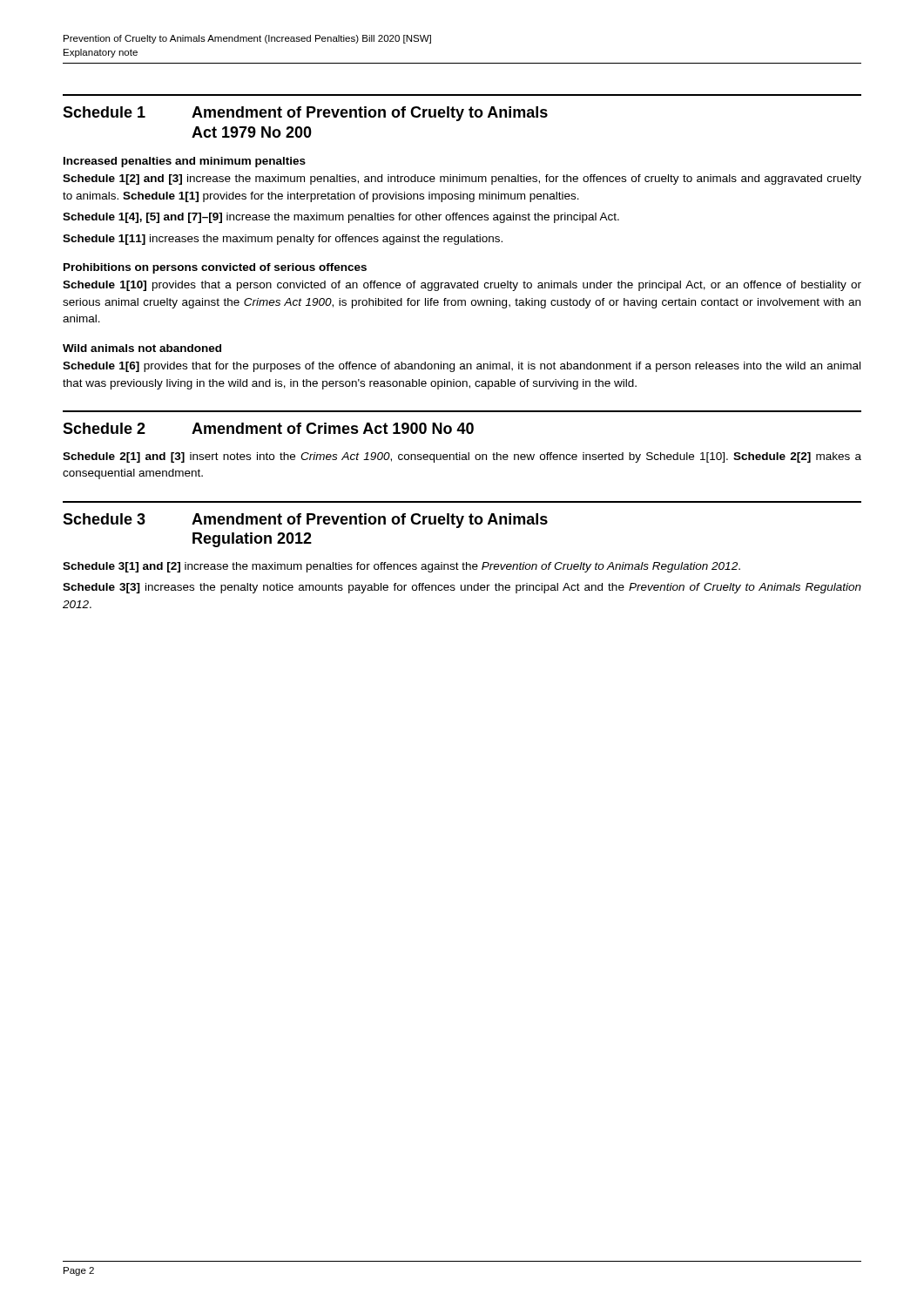Select the text block with the text "Schedule 1[6] provides"
This screenshot has width=924, height=1307.
tap(462, 374)
